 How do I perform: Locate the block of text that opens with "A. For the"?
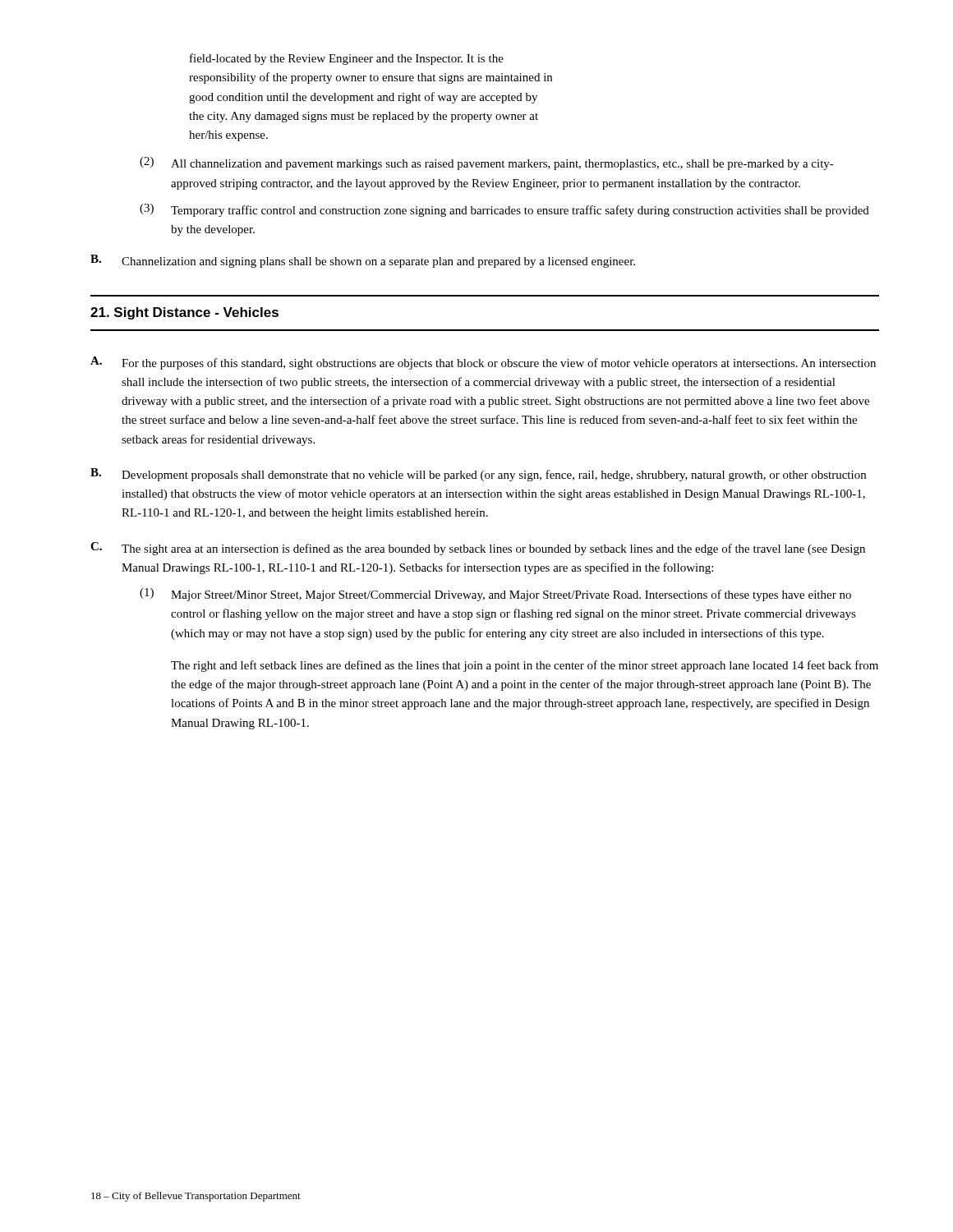pos(485,401)
